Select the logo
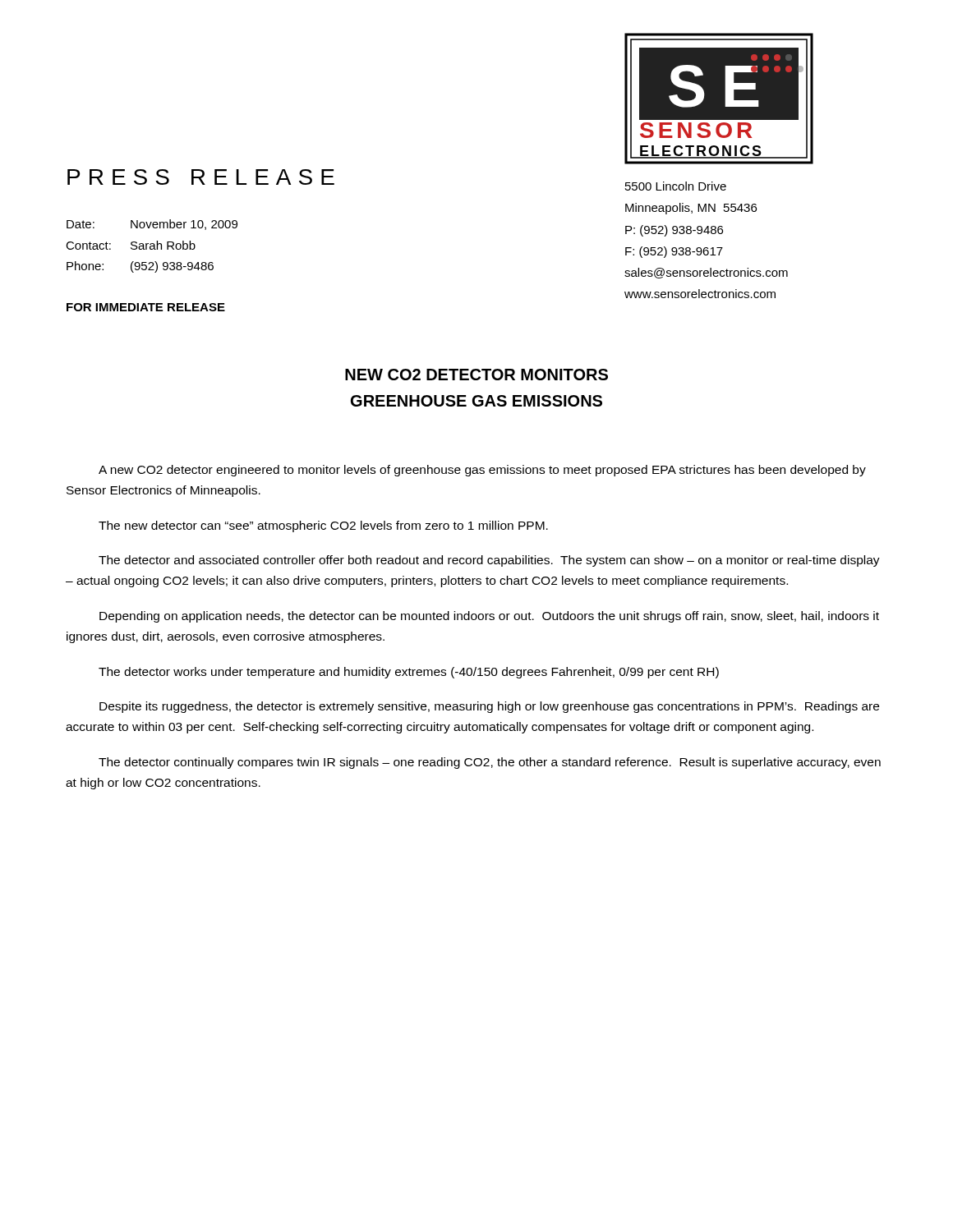The width and height of the screenshot is (953, 1232). [x=764, y=169]
